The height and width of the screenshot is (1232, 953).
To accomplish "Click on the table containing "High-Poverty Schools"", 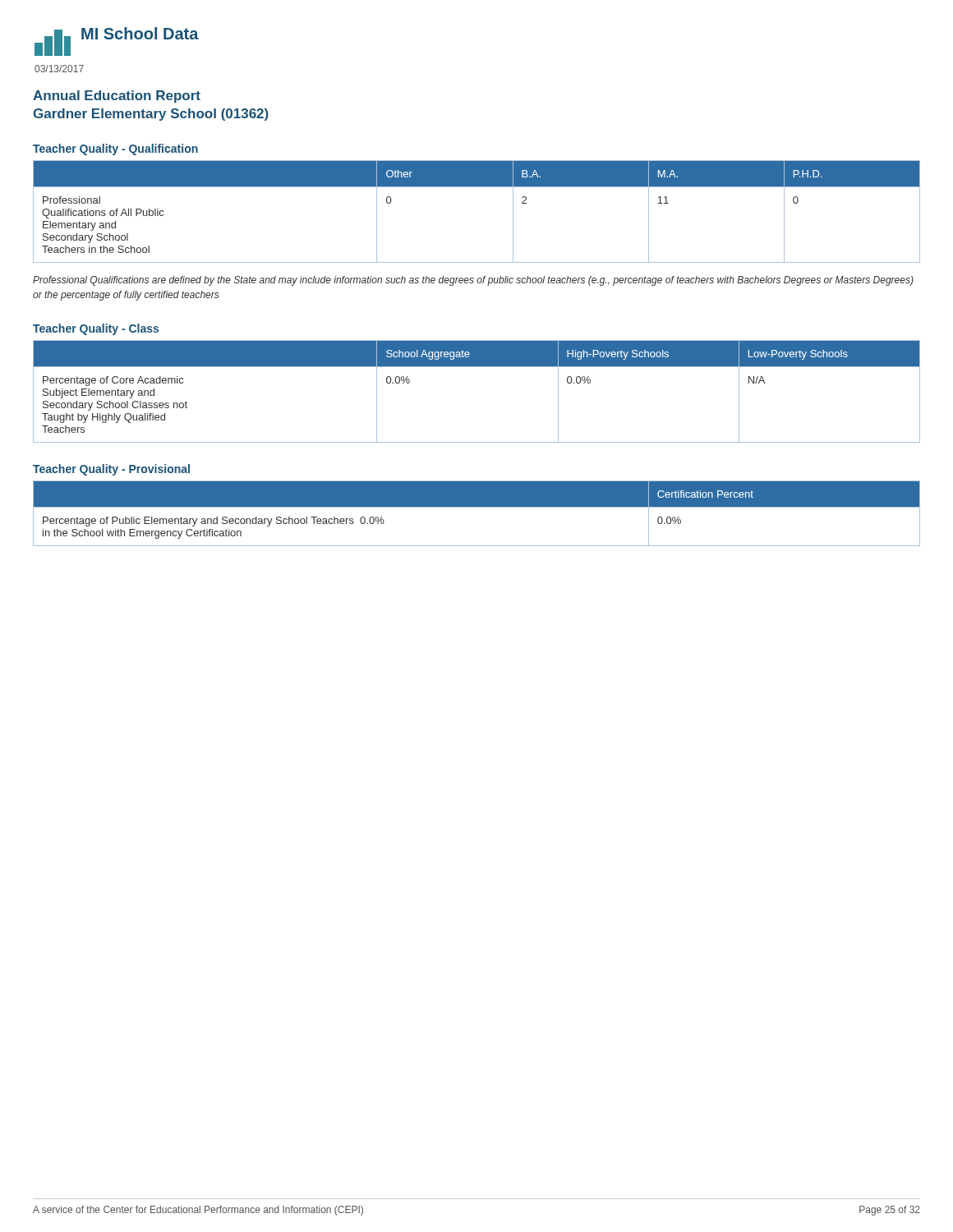I will tap(476, 391).
